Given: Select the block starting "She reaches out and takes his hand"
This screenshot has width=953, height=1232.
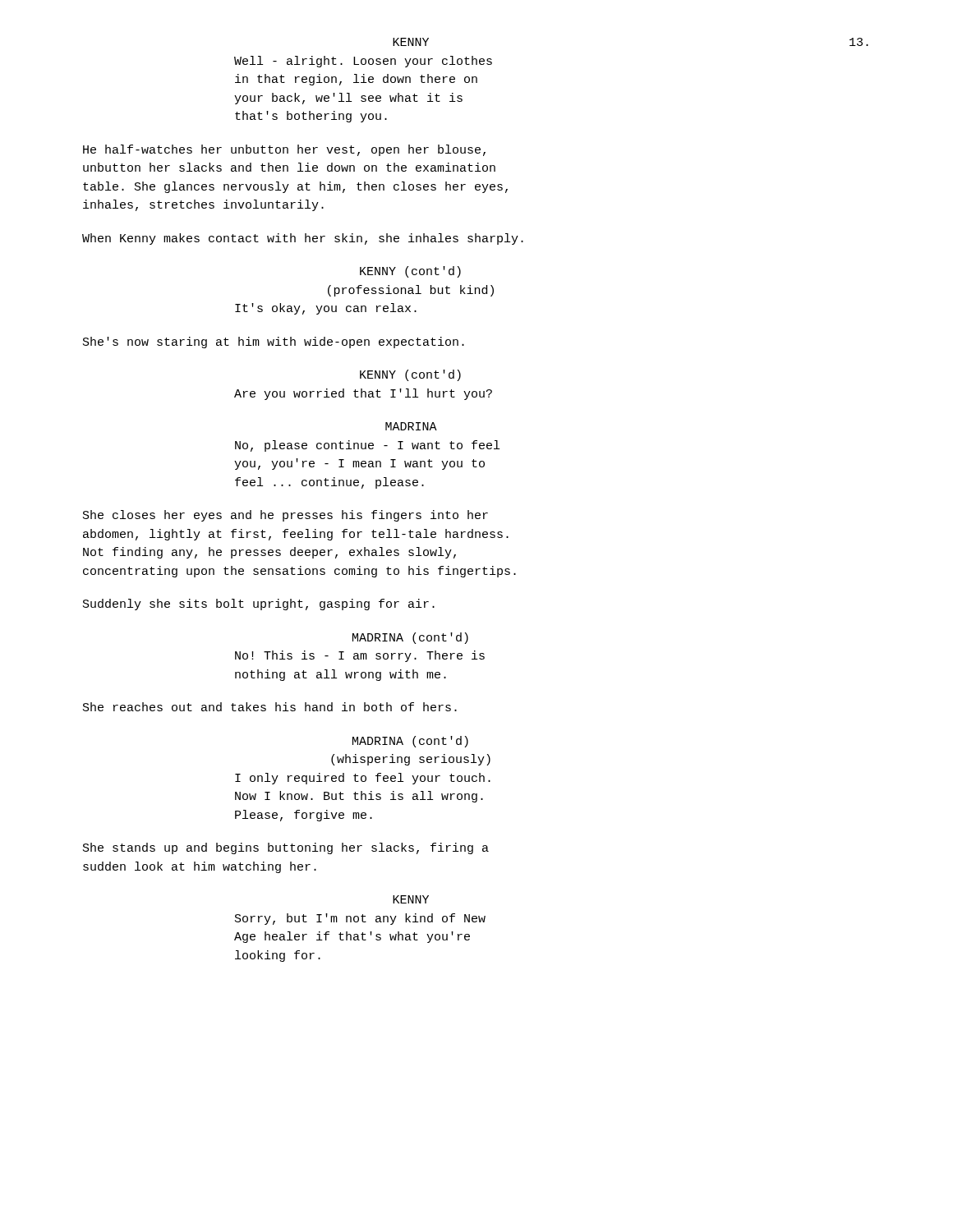Looking at the screenshot, I should (271, 708).
